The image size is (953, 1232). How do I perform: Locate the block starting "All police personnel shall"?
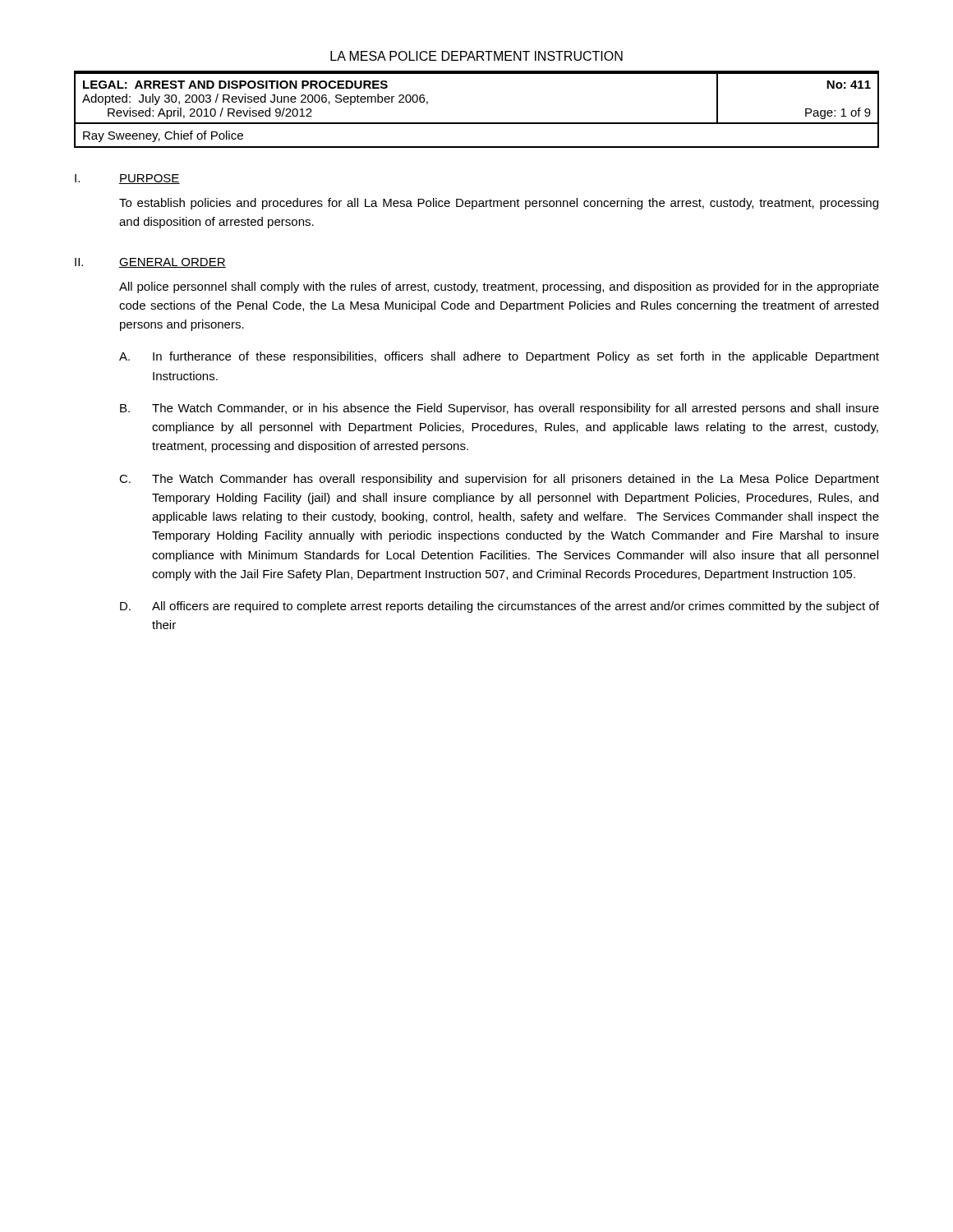click(499, 305)
